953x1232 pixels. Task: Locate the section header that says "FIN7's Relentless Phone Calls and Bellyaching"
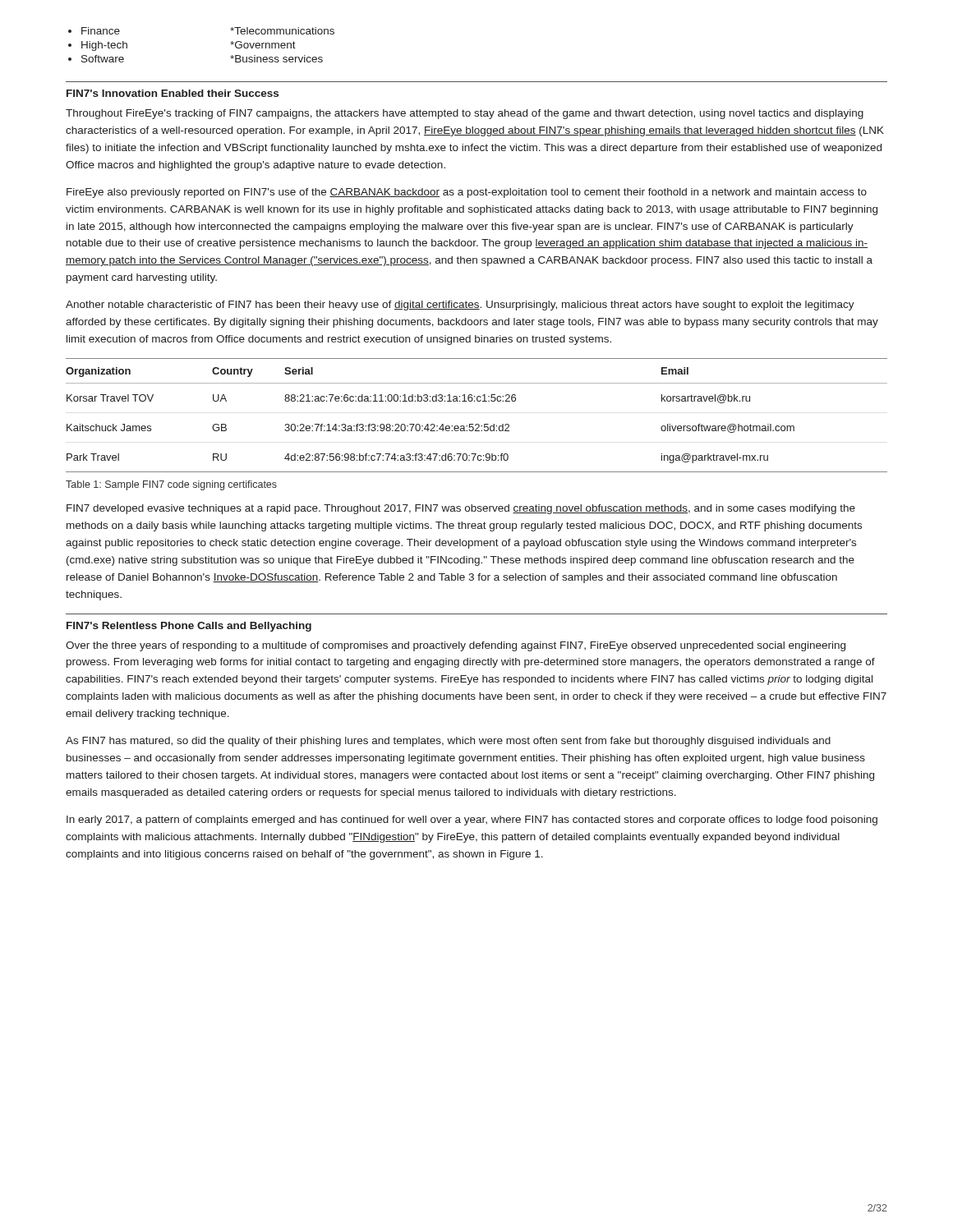pyautogui.click(x=189, y=625)
